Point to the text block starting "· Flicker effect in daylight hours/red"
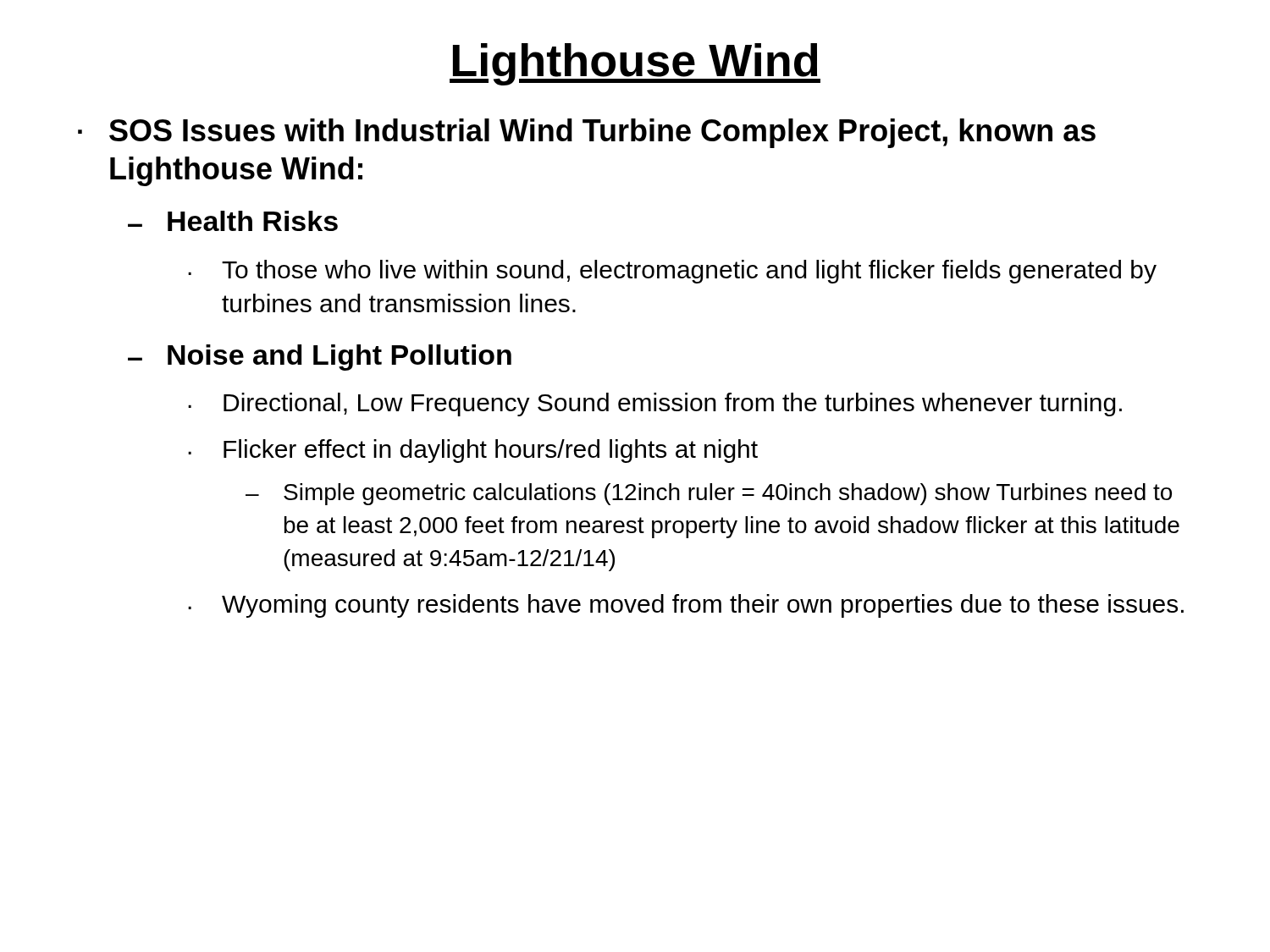 (x=472, y=450)
